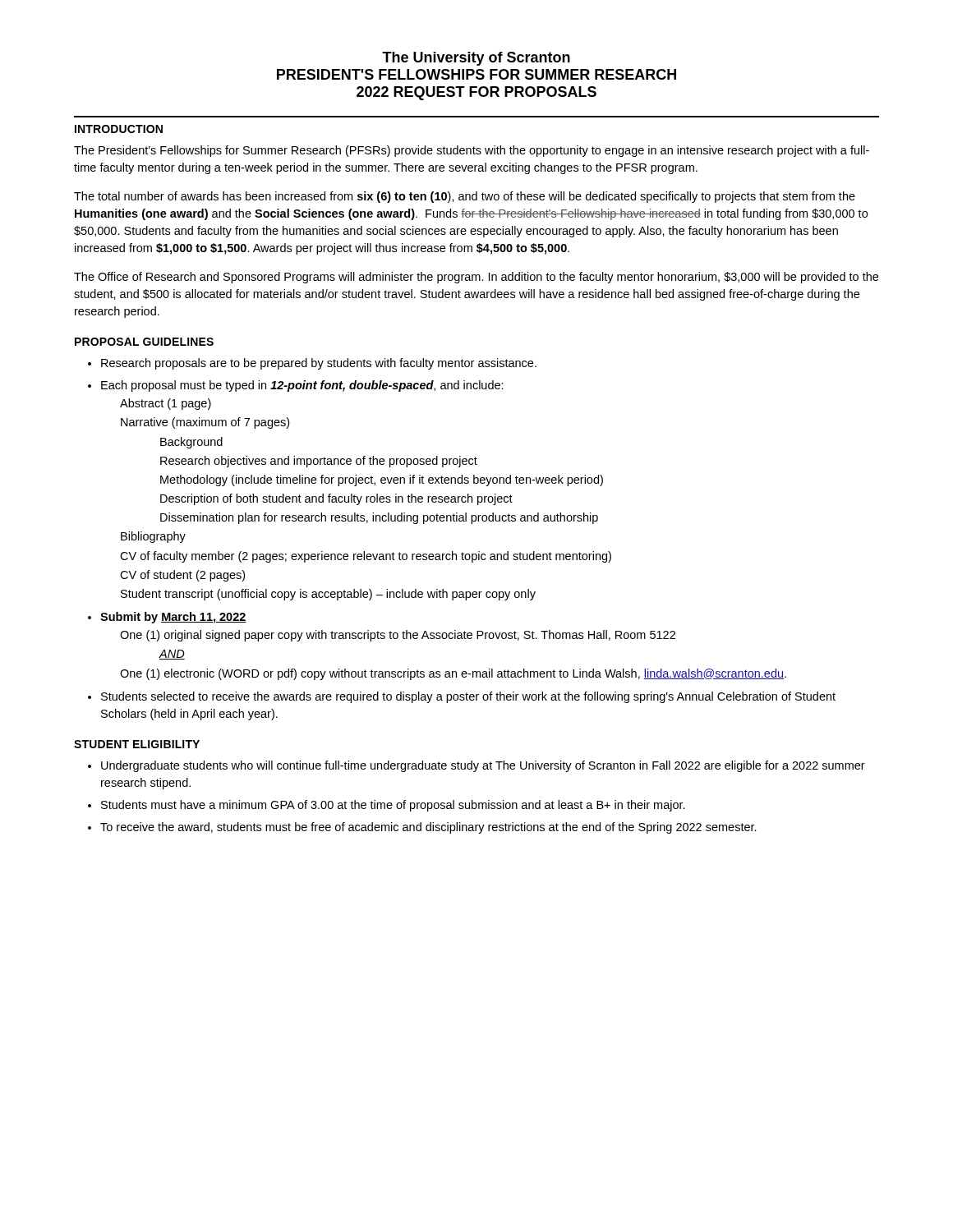The image size is (953, 1232).
Task: Locate the text block with the text "The total number of"
Action: tap(471, 222)
